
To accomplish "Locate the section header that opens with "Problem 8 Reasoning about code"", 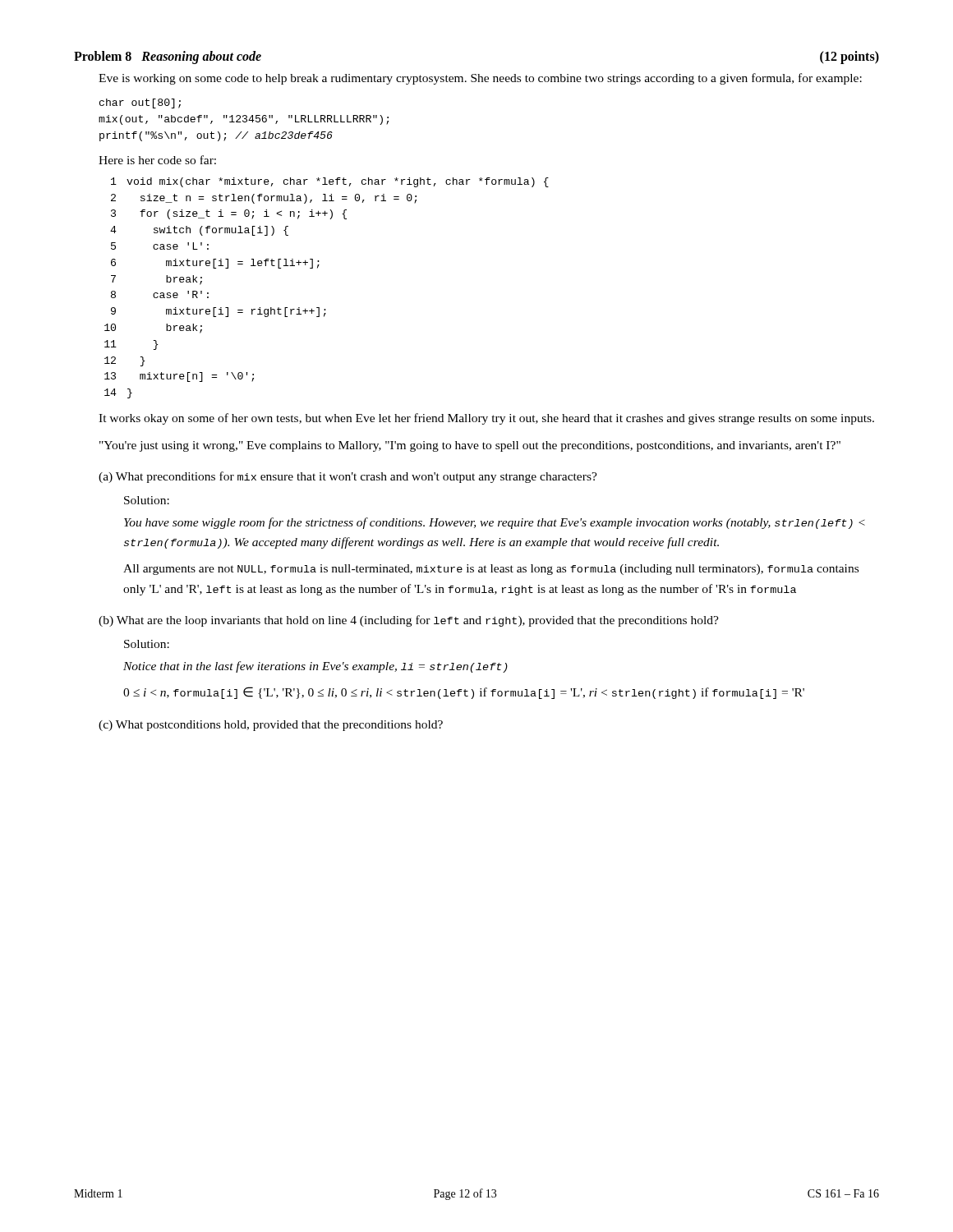I will click(170, 57).
